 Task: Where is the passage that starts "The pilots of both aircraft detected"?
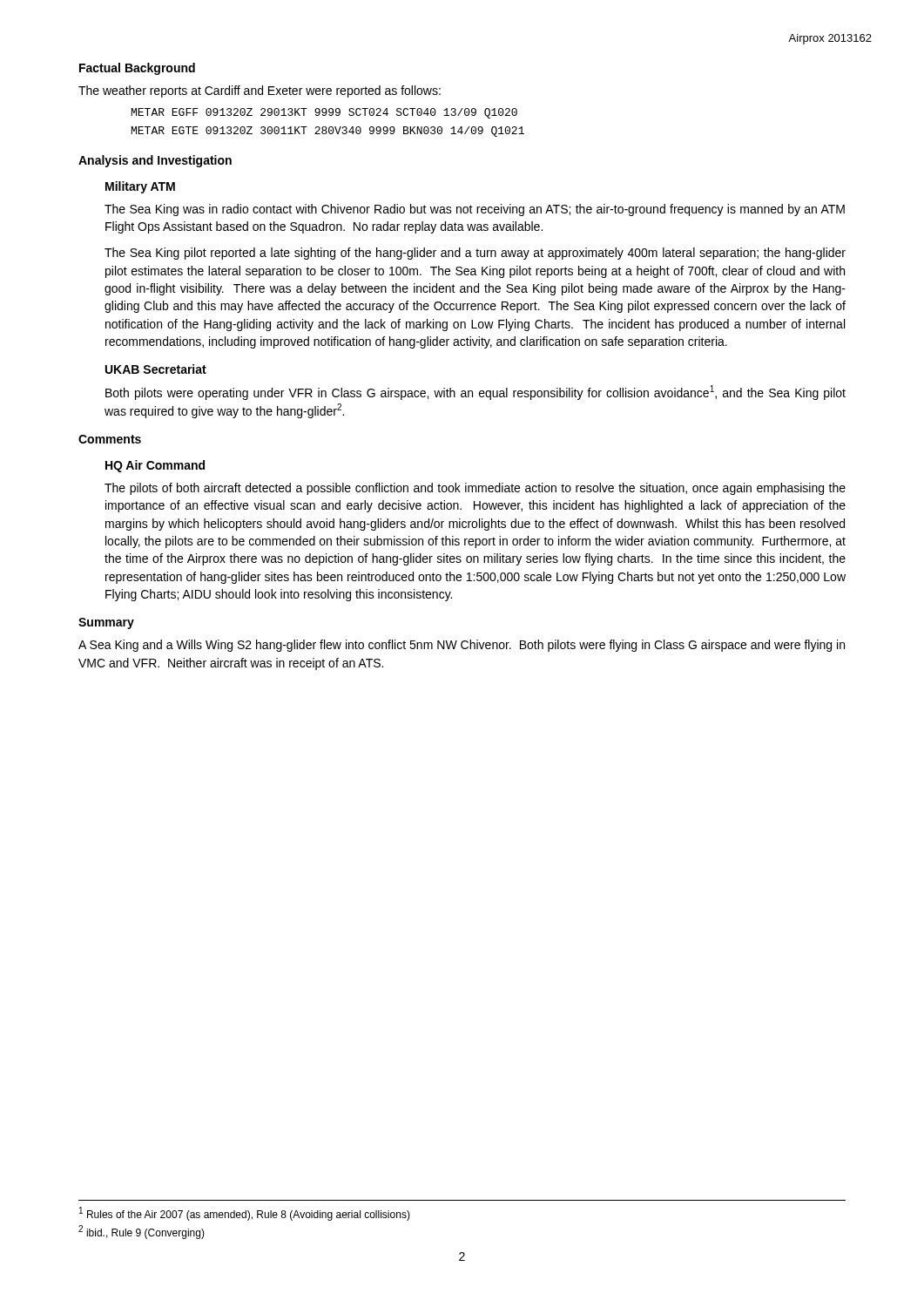pyautogui.click(x=475, y=541)
